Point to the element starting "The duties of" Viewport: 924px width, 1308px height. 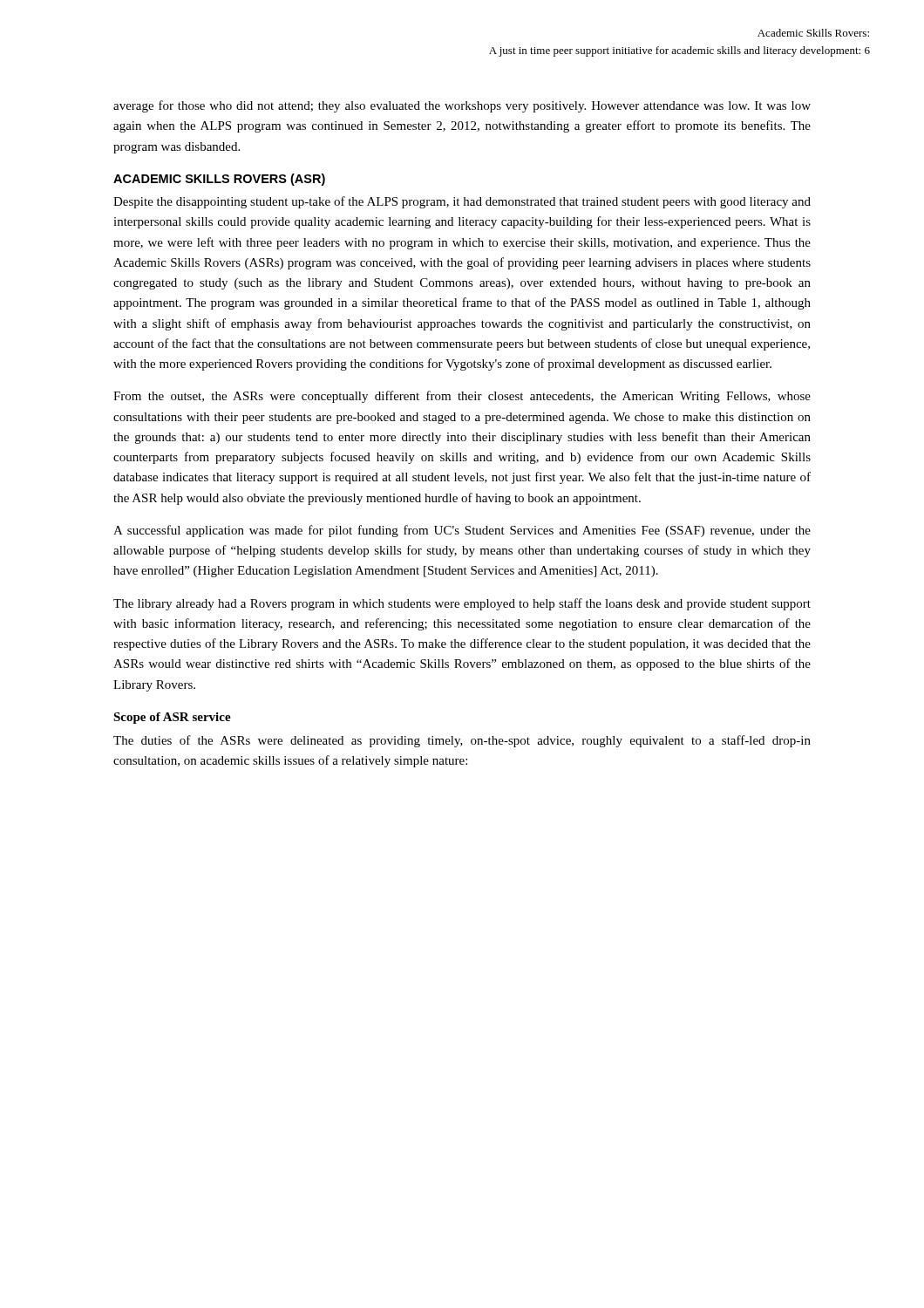coord(462,751)
